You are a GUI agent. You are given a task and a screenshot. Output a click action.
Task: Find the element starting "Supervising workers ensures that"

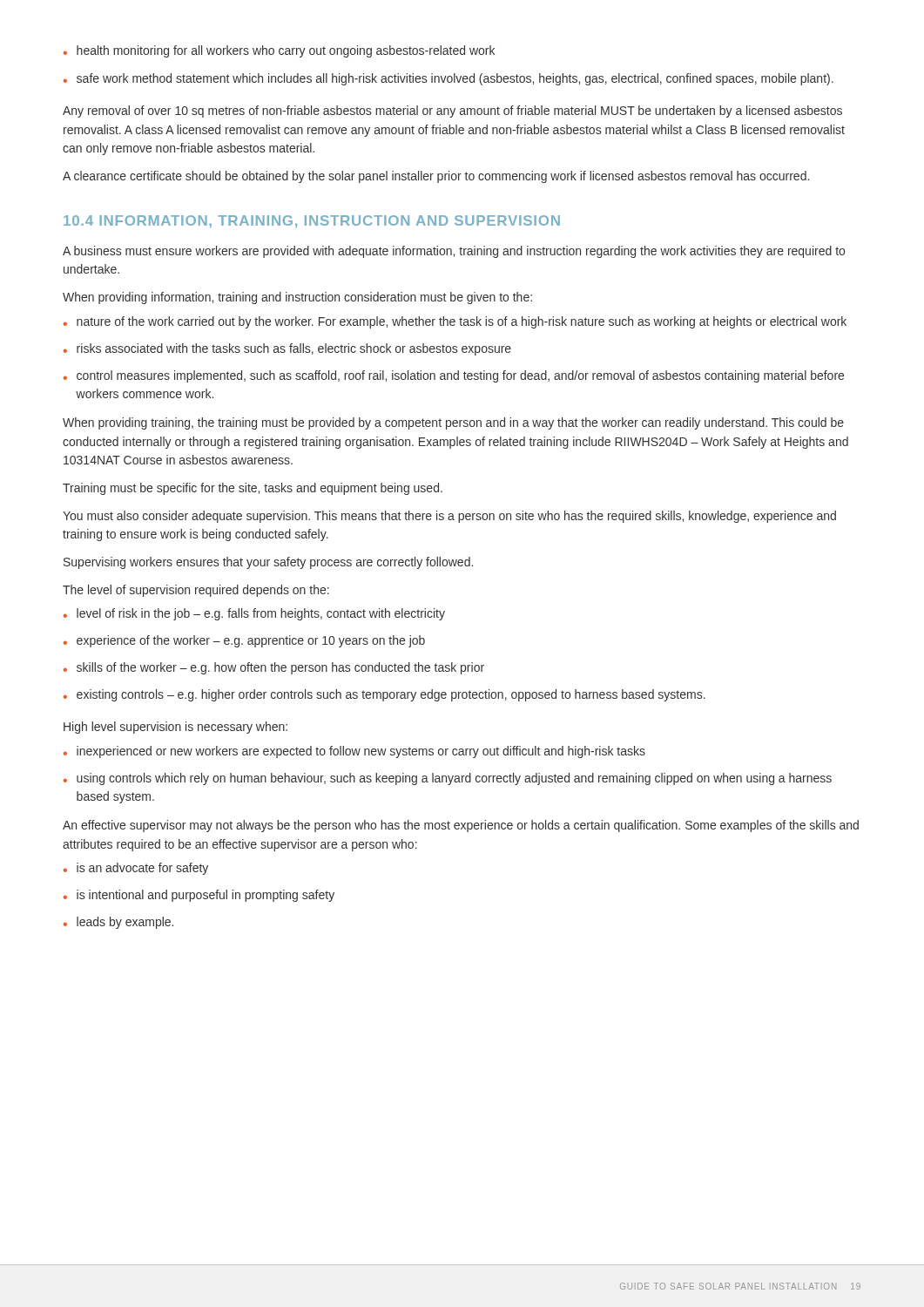pos(268,562)
